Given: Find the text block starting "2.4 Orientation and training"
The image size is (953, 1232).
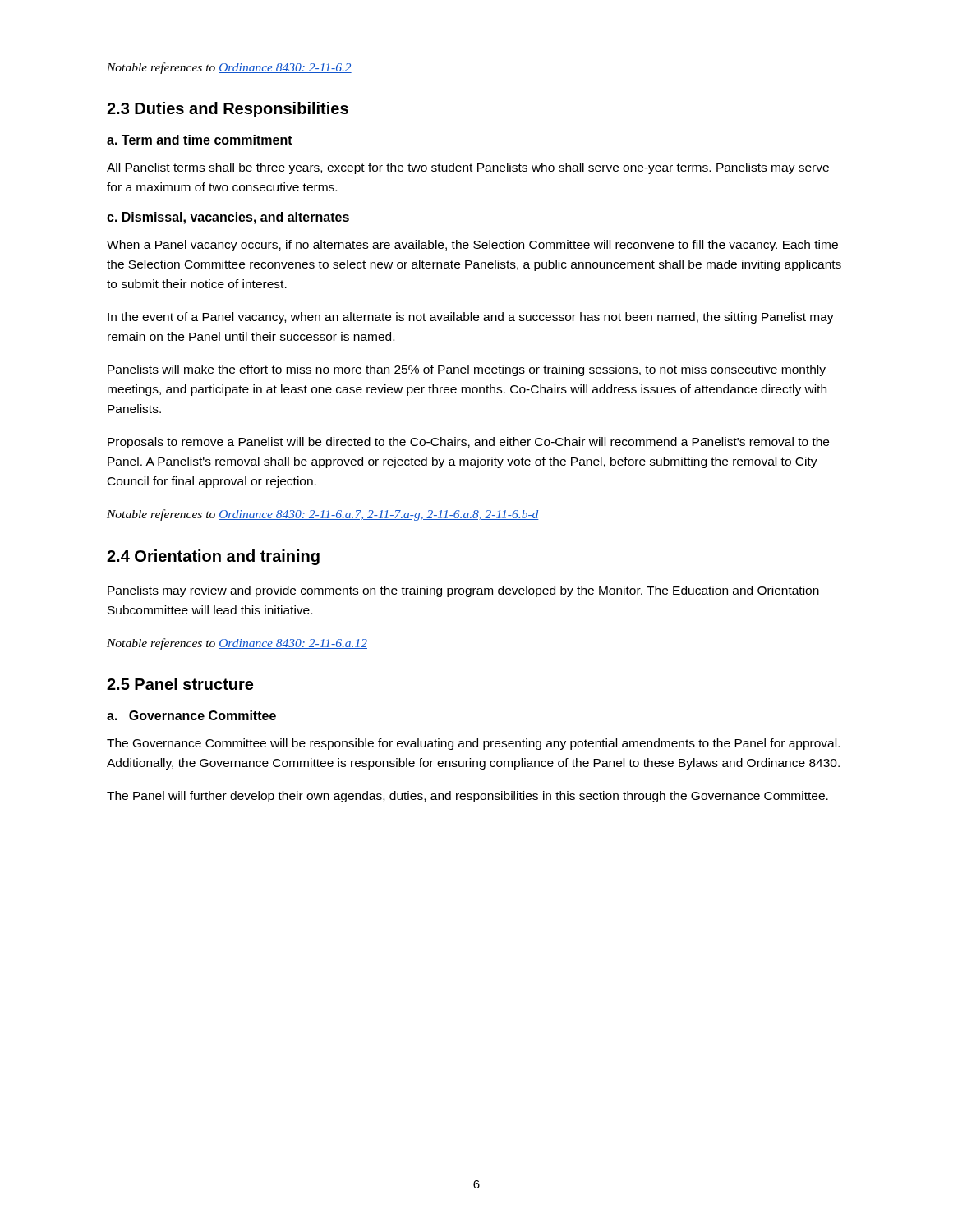Looking at the screenshot, I should (214, 556).
